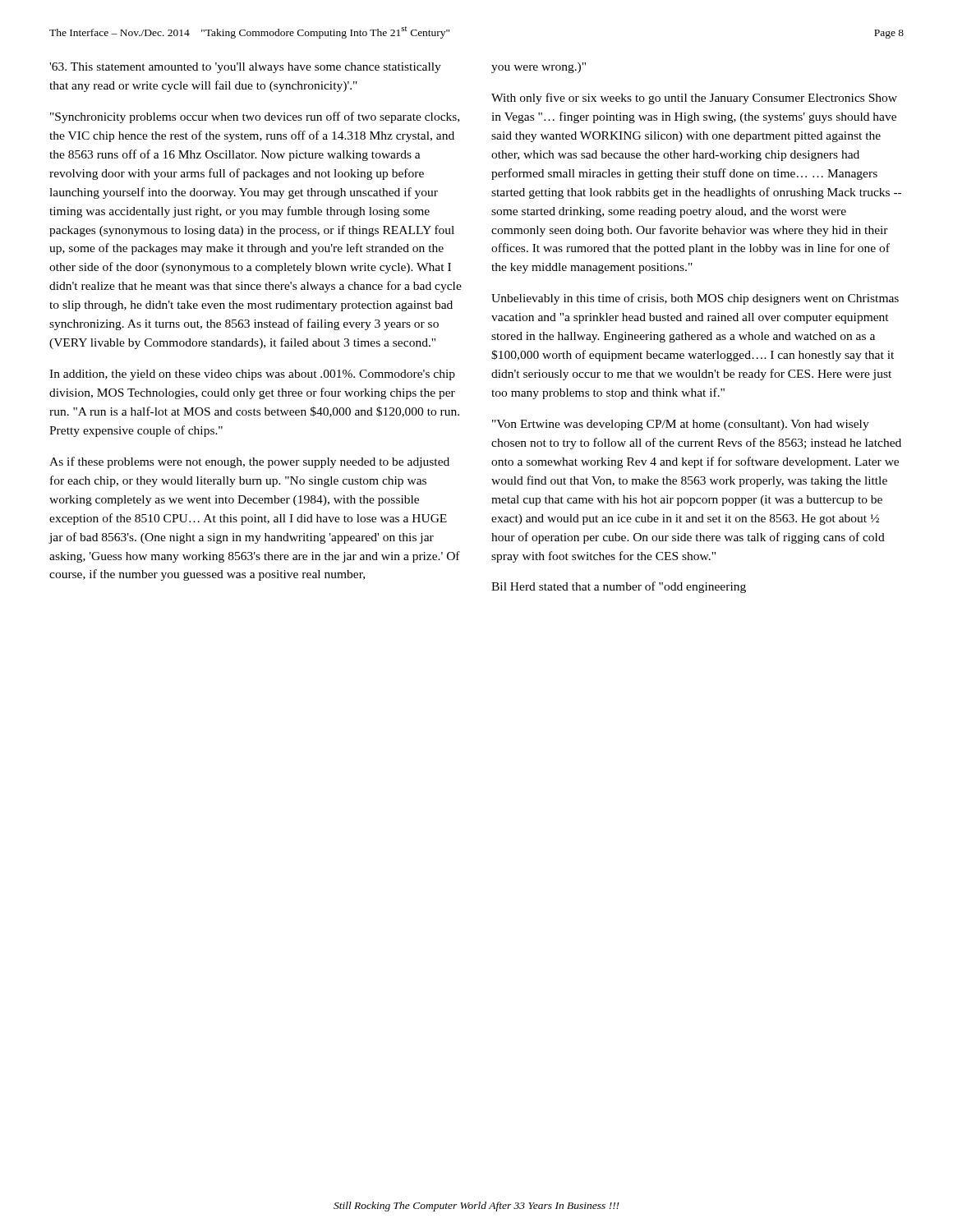Find the text block starting "In addition, the"
The width and height of the screenshot is (953, 1232).
pyautogui.click(x=255, y=402)
